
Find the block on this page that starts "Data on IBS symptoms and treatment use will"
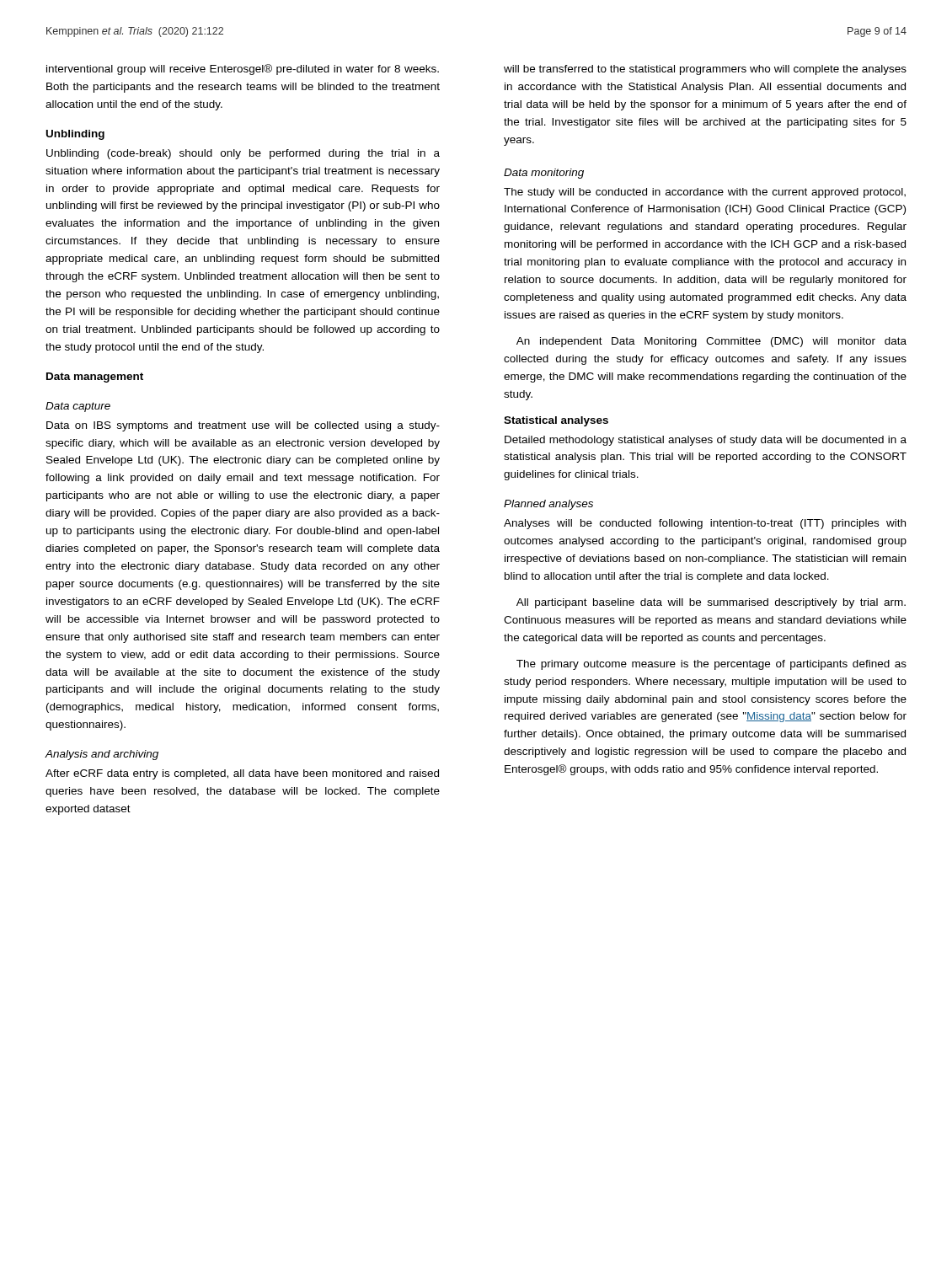point(243,575)
